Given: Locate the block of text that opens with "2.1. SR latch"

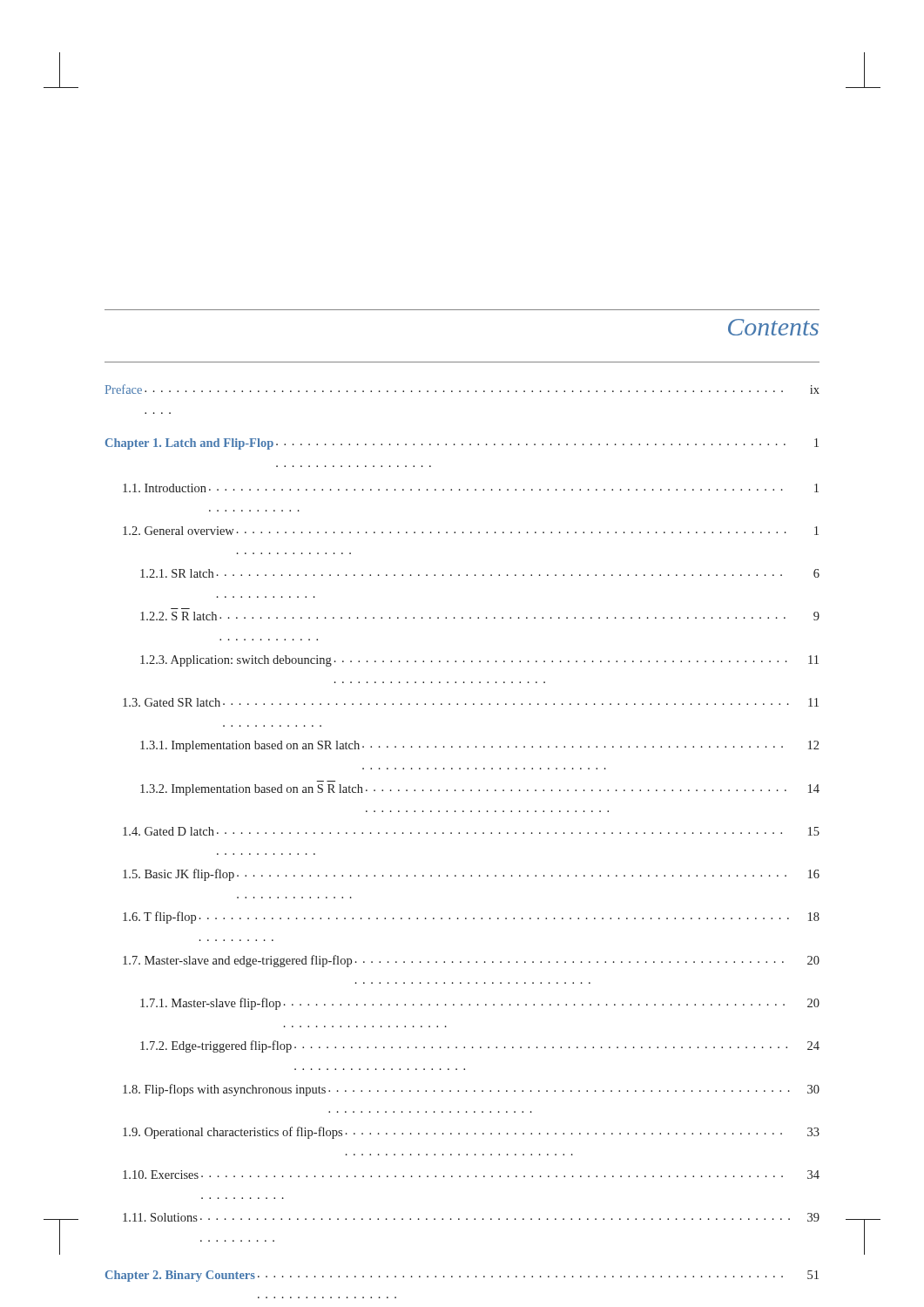Looking at the screenshot, I should coord(479,584).
